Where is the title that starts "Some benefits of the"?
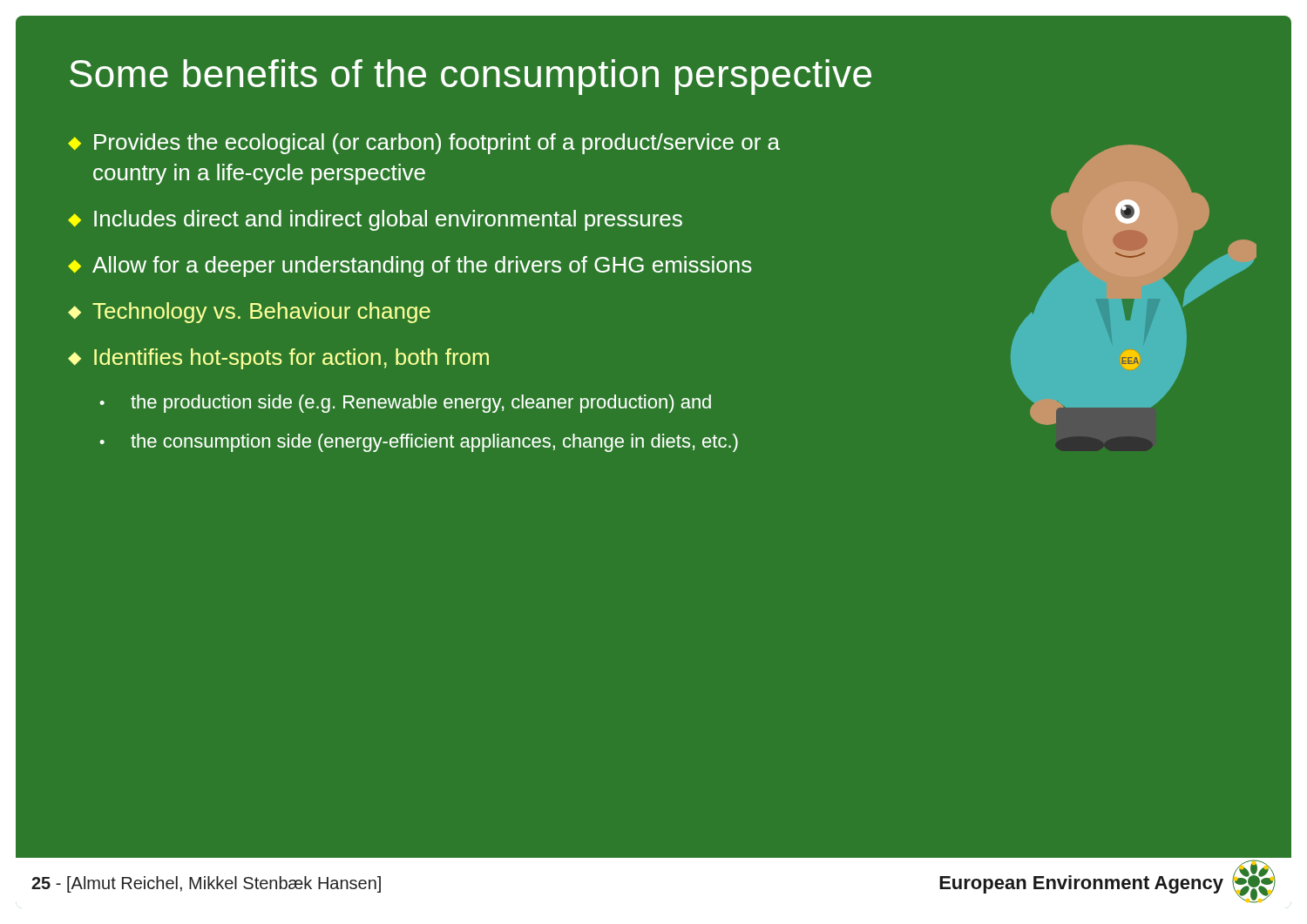 (x=471, y=74)
